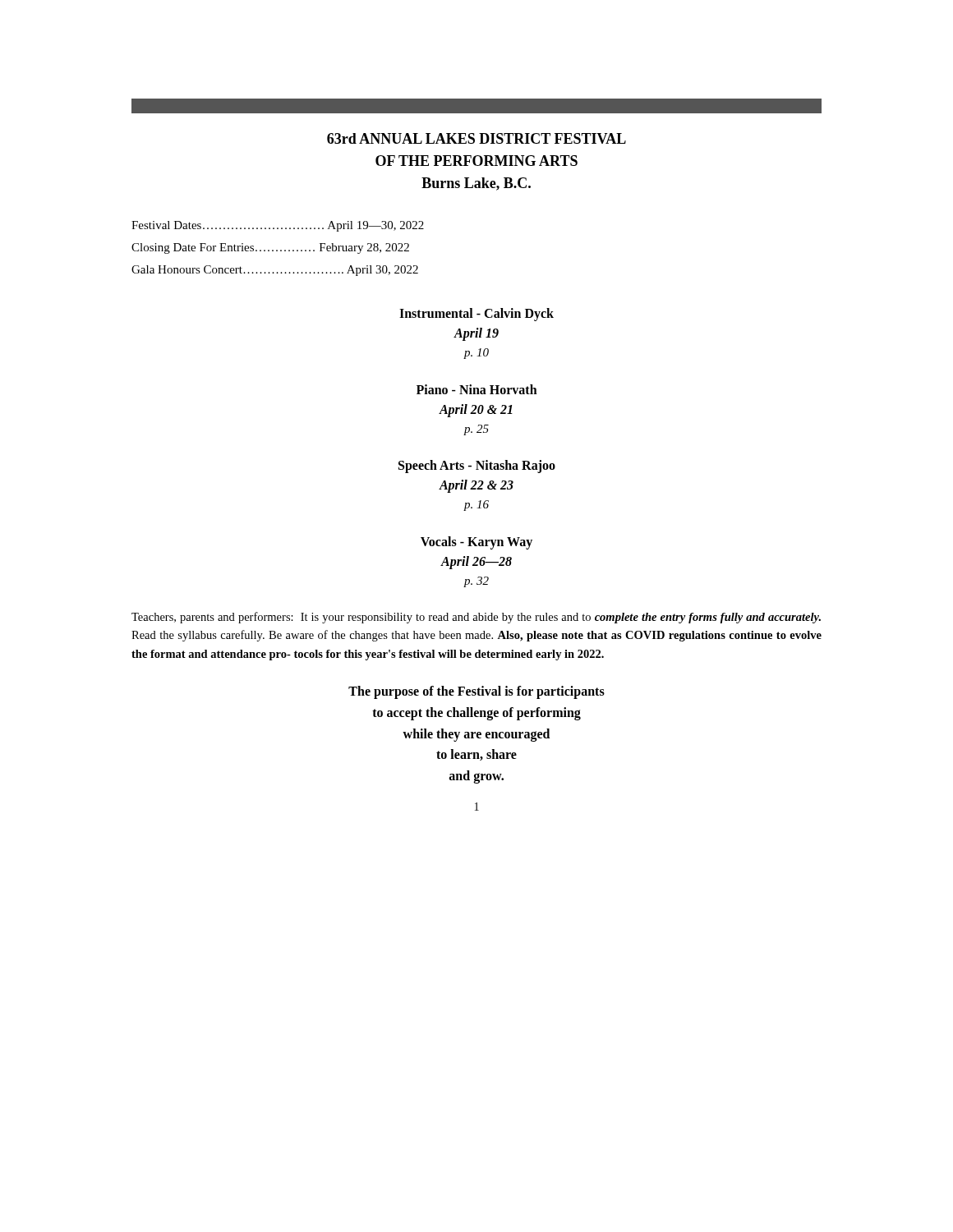Locate the region starting "Piano - Nina Horvath April 20 &"
The width and height of the screenshot is (953, 1232).
pyautogui.click(x=476, y=409)
